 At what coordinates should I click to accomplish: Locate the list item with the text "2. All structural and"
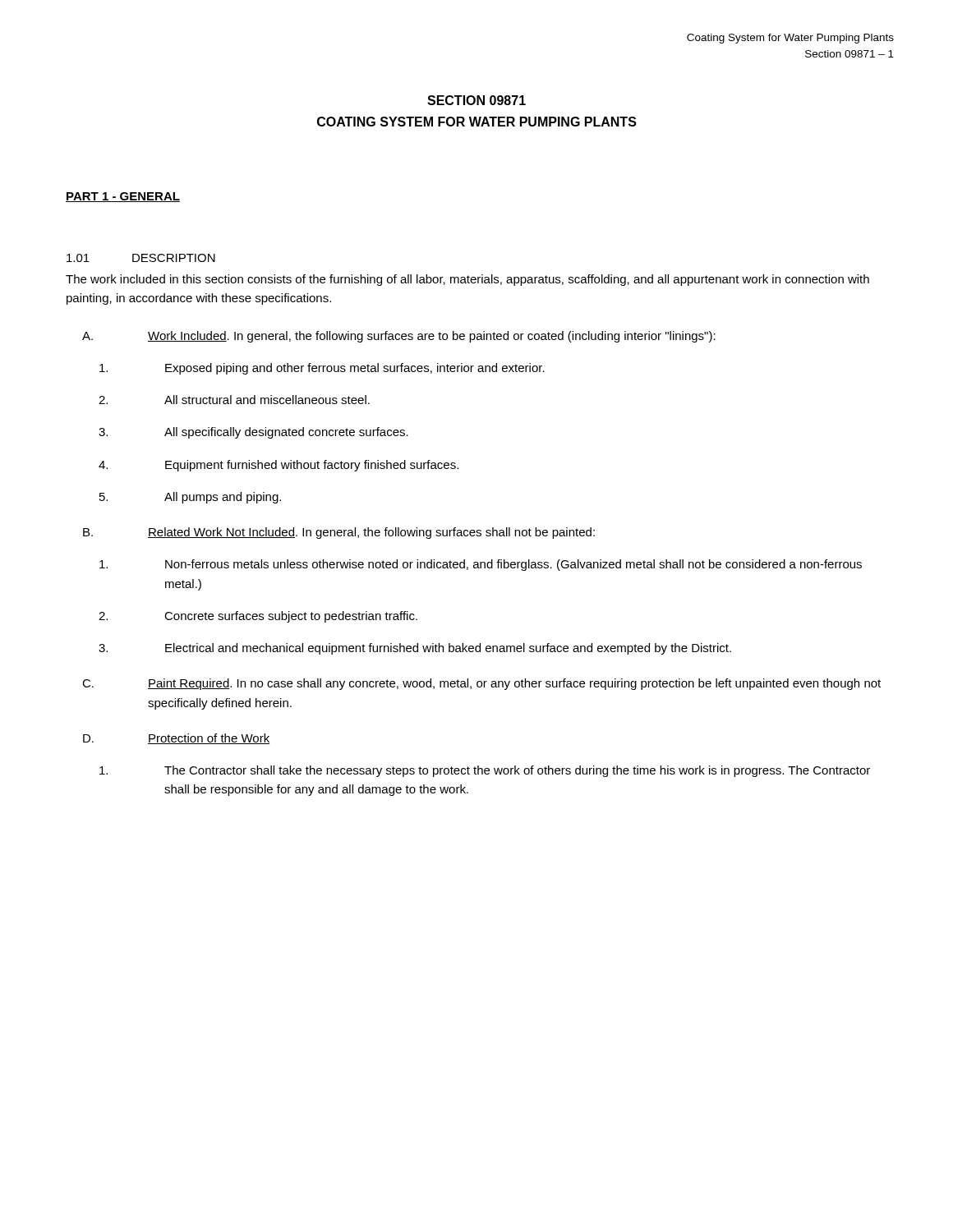[x=234, y=400]
